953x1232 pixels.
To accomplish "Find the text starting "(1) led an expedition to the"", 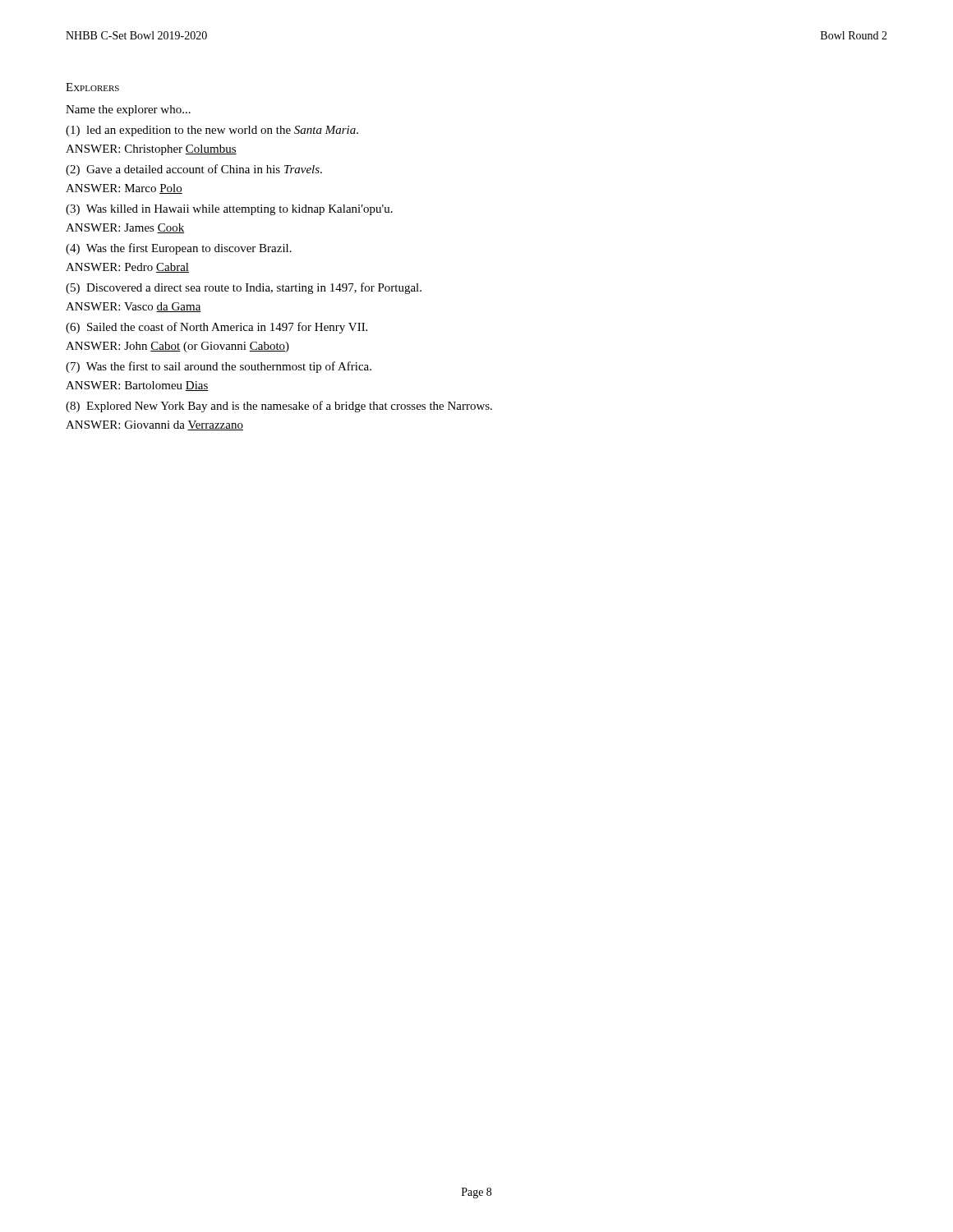I will 212,130.
